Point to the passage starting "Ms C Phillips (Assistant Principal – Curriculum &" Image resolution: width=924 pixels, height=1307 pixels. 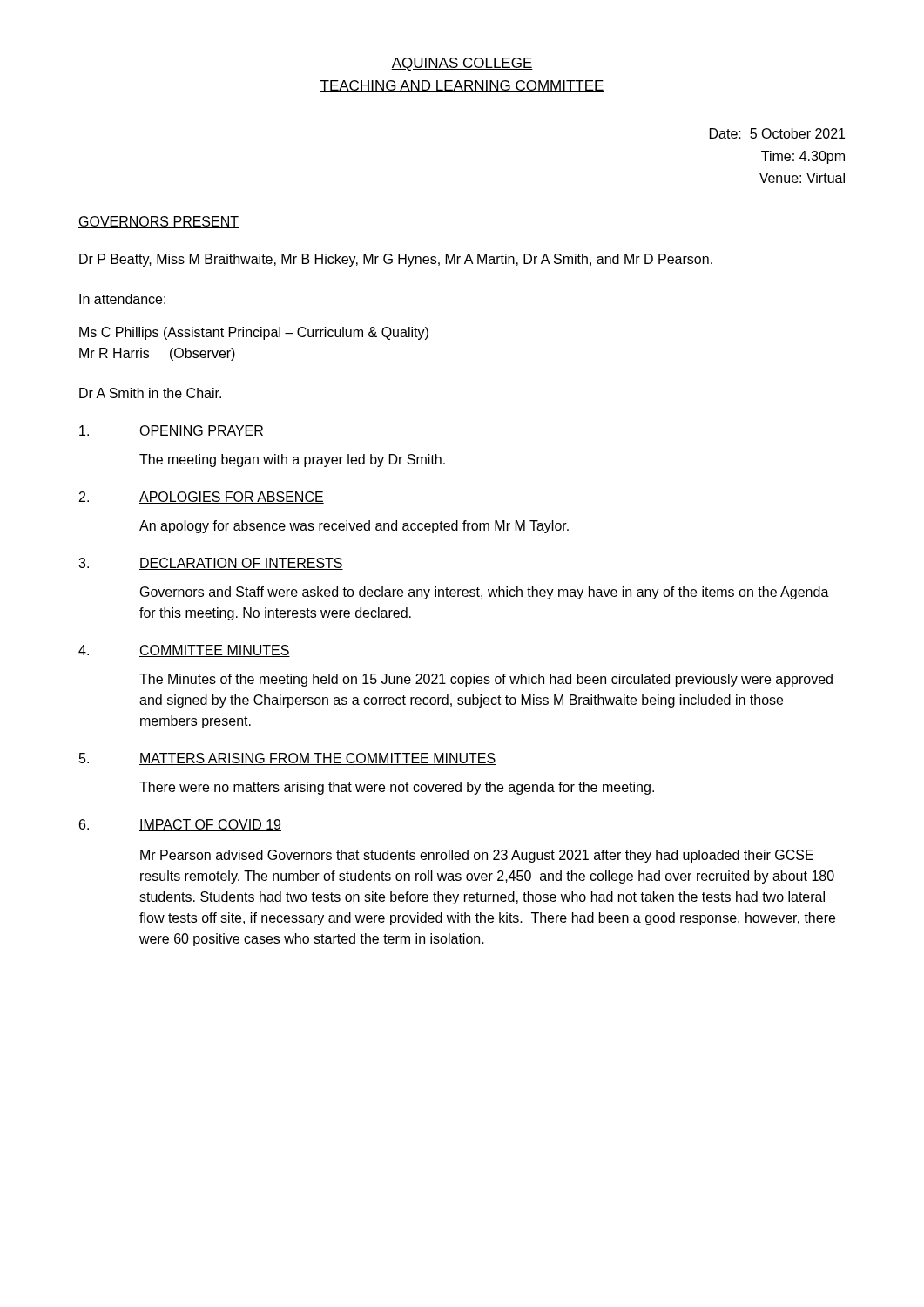tap(254, 343)
